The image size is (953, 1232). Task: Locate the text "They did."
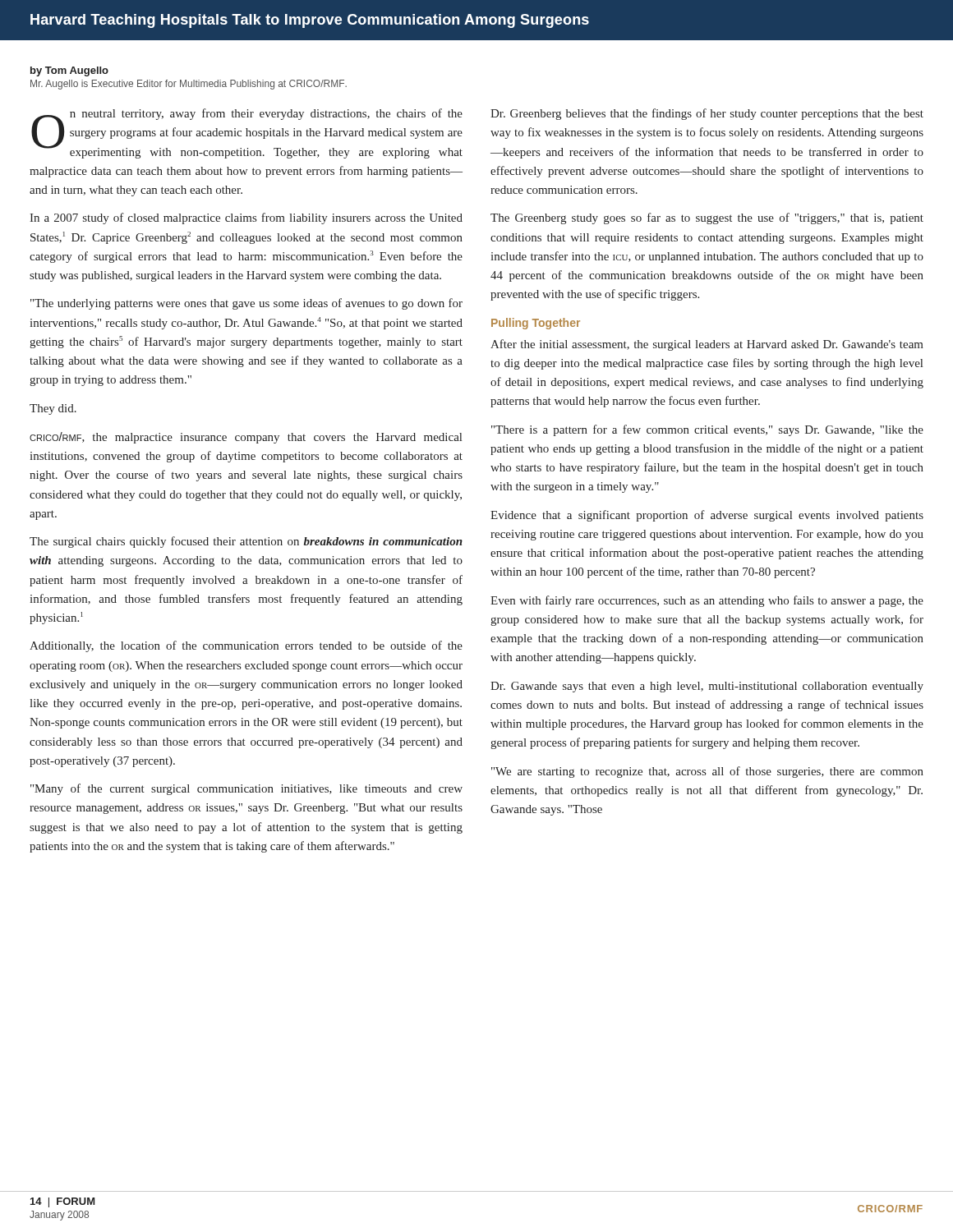53,408
